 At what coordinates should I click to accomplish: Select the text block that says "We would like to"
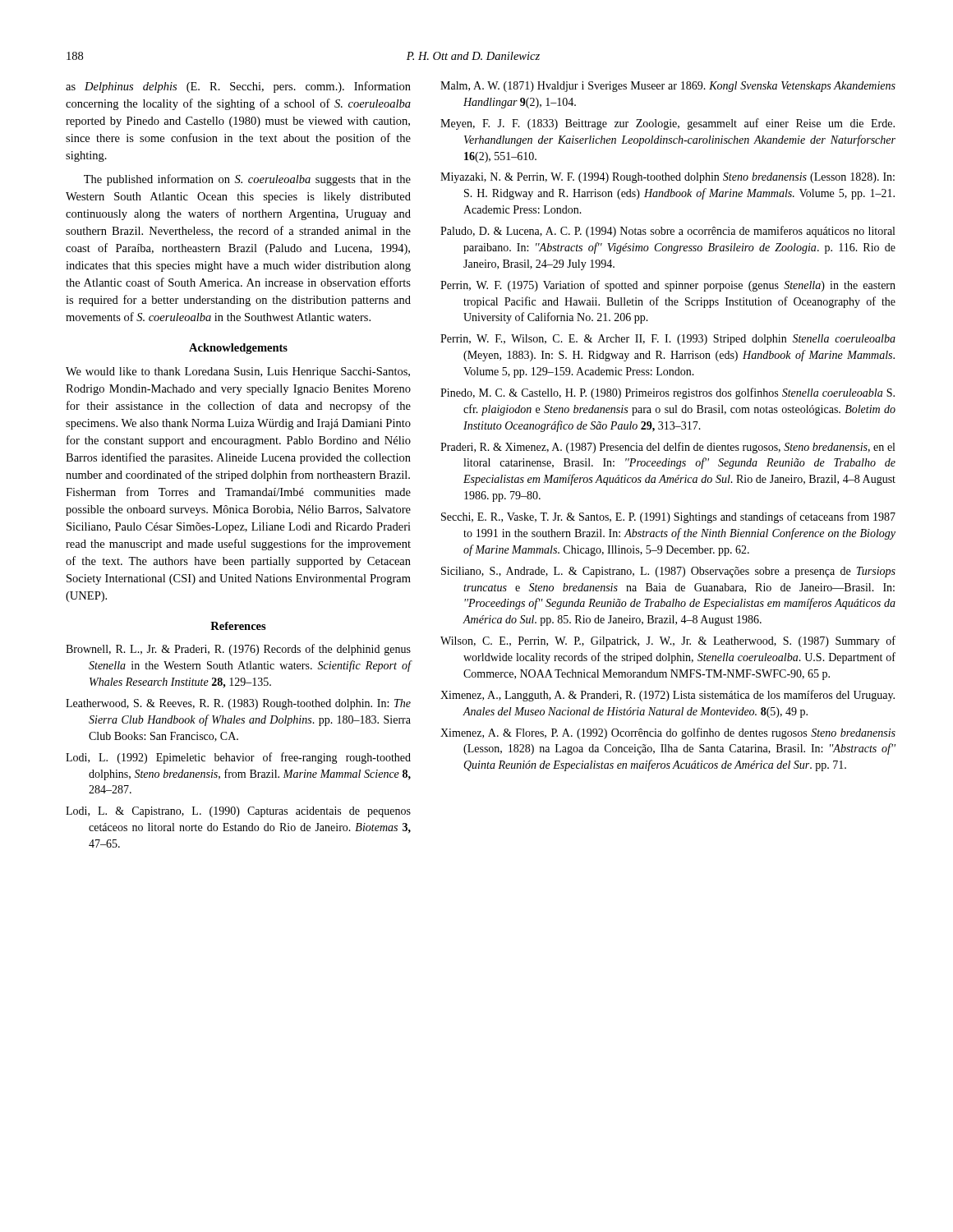pos(238,484)
